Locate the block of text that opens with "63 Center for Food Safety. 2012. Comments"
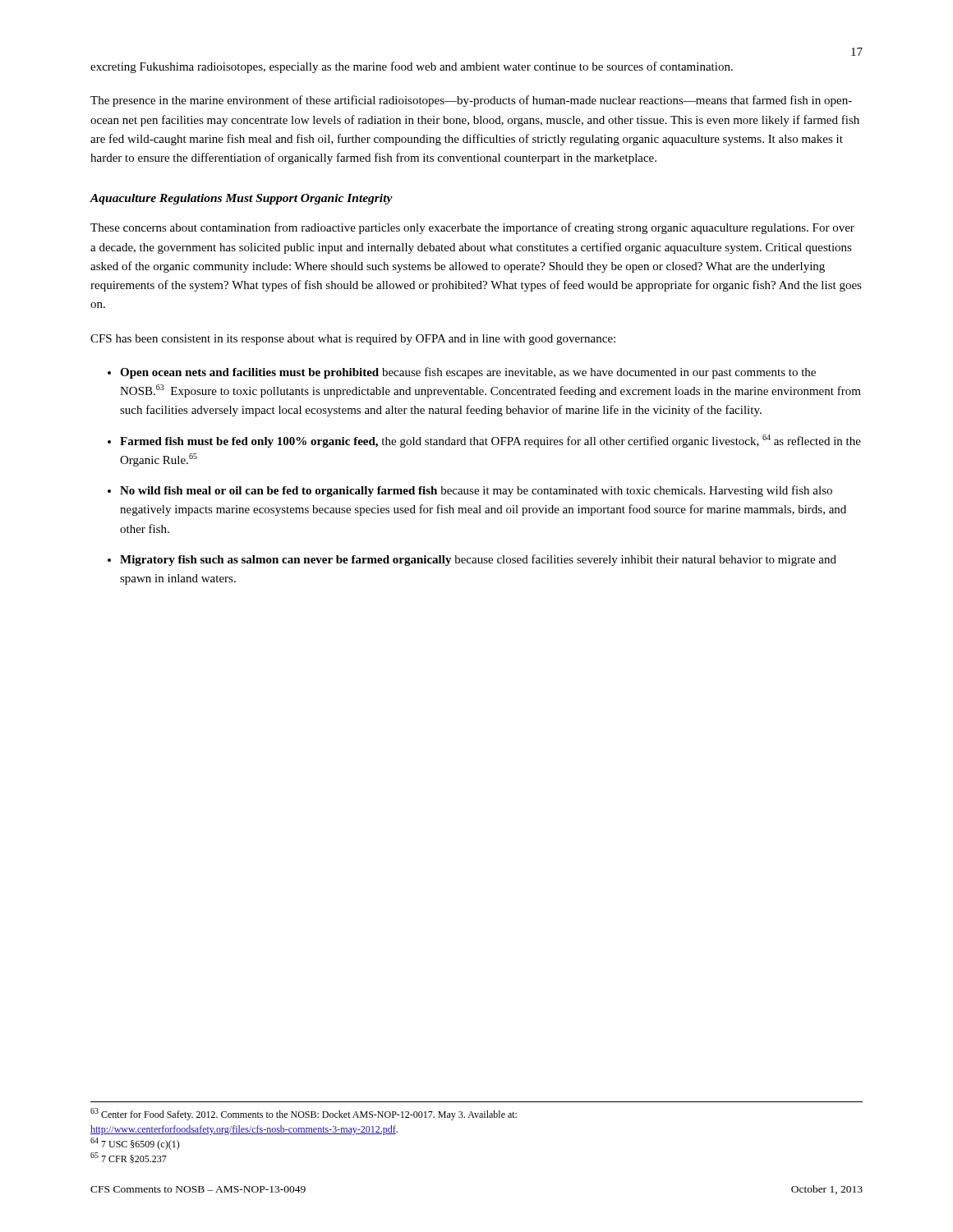This screenshot has width=953, height=1232. pyautogui.click(x=304, y=1121)
